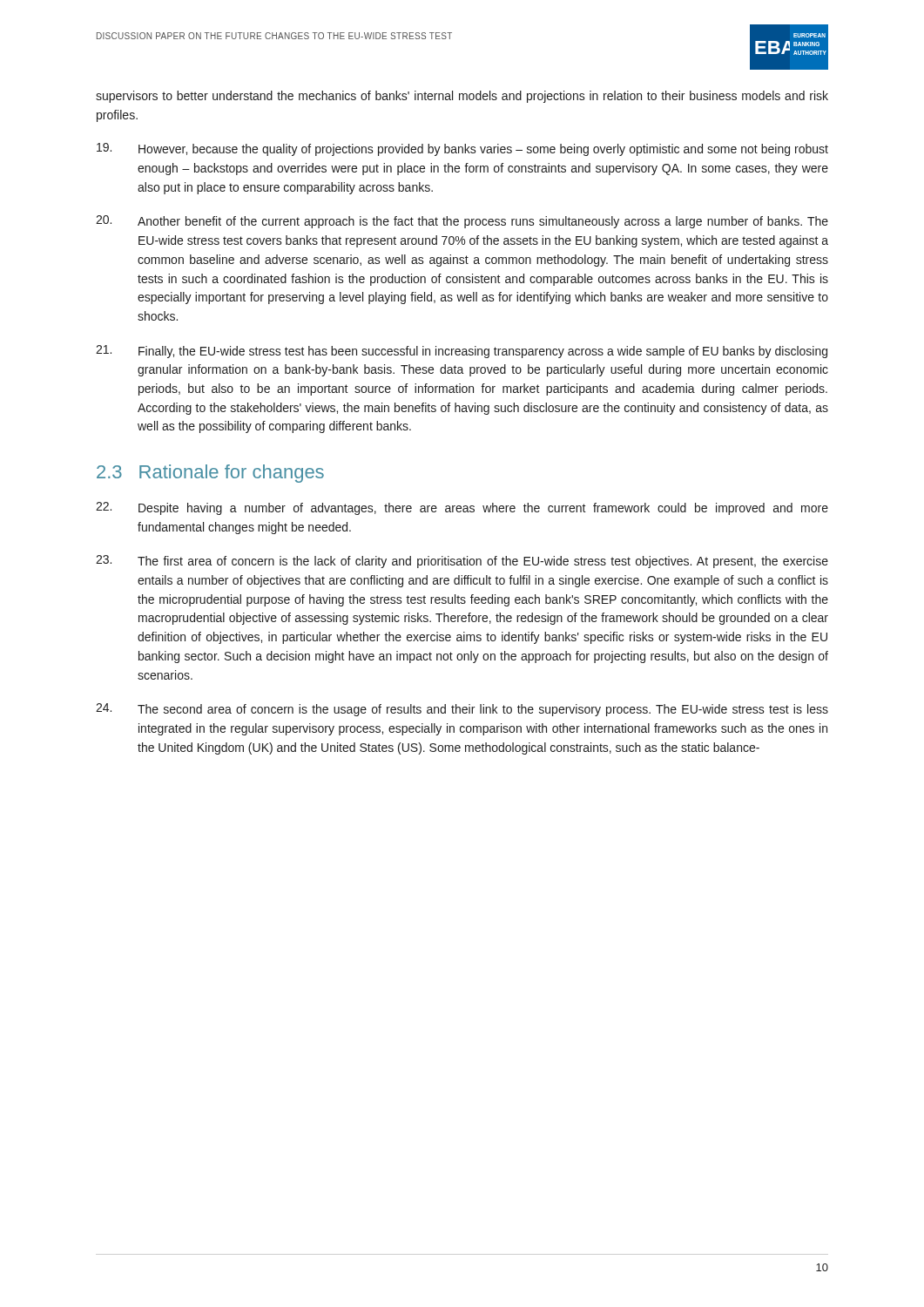Navigate to the element starting "19. However, because the quality of"
This screenshot has height=1307, width=924.
462,169
